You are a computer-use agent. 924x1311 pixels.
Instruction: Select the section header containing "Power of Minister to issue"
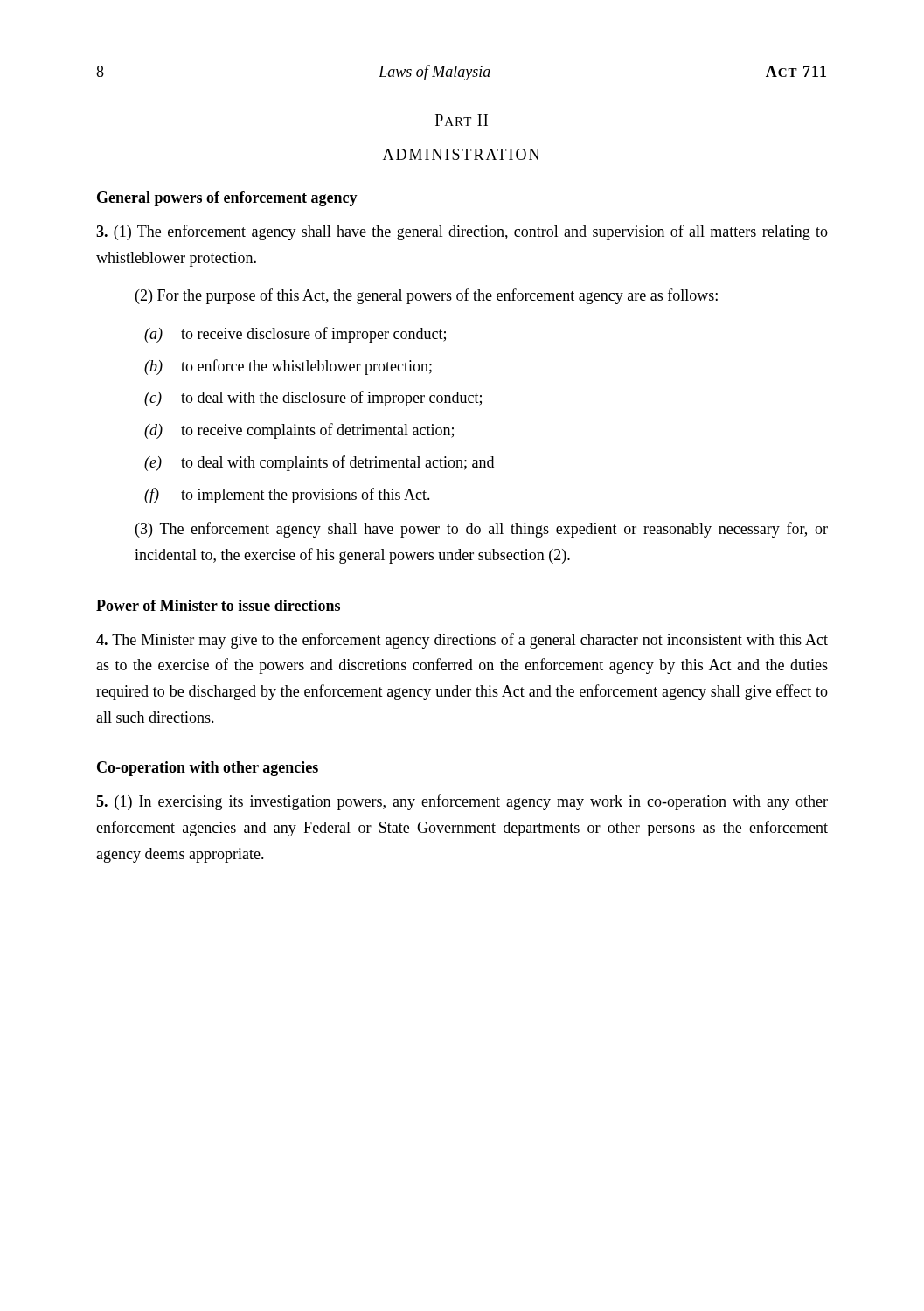point(218,605)
